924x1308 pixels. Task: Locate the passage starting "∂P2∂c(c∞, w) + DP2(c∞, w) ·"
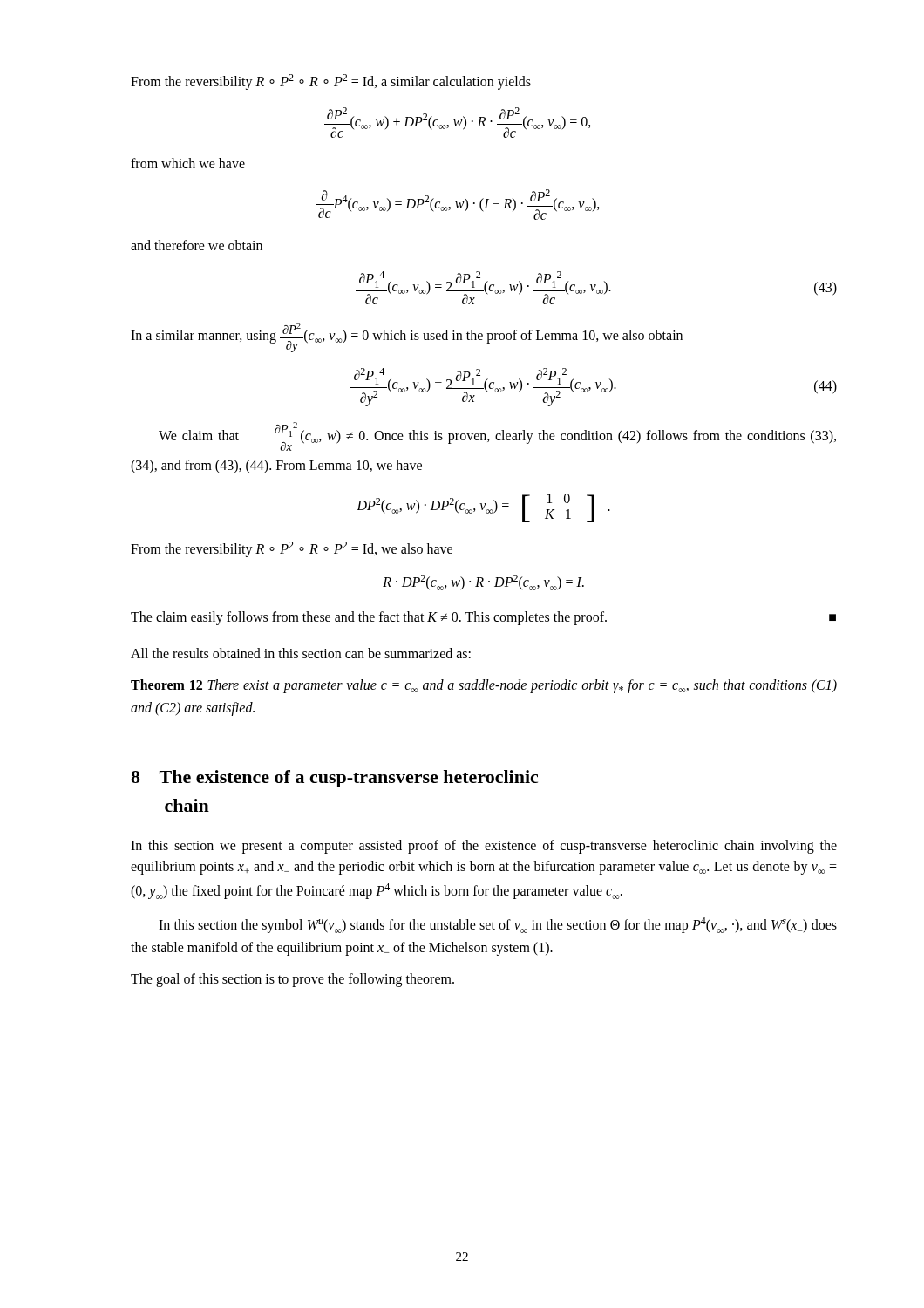coord(458,123)
